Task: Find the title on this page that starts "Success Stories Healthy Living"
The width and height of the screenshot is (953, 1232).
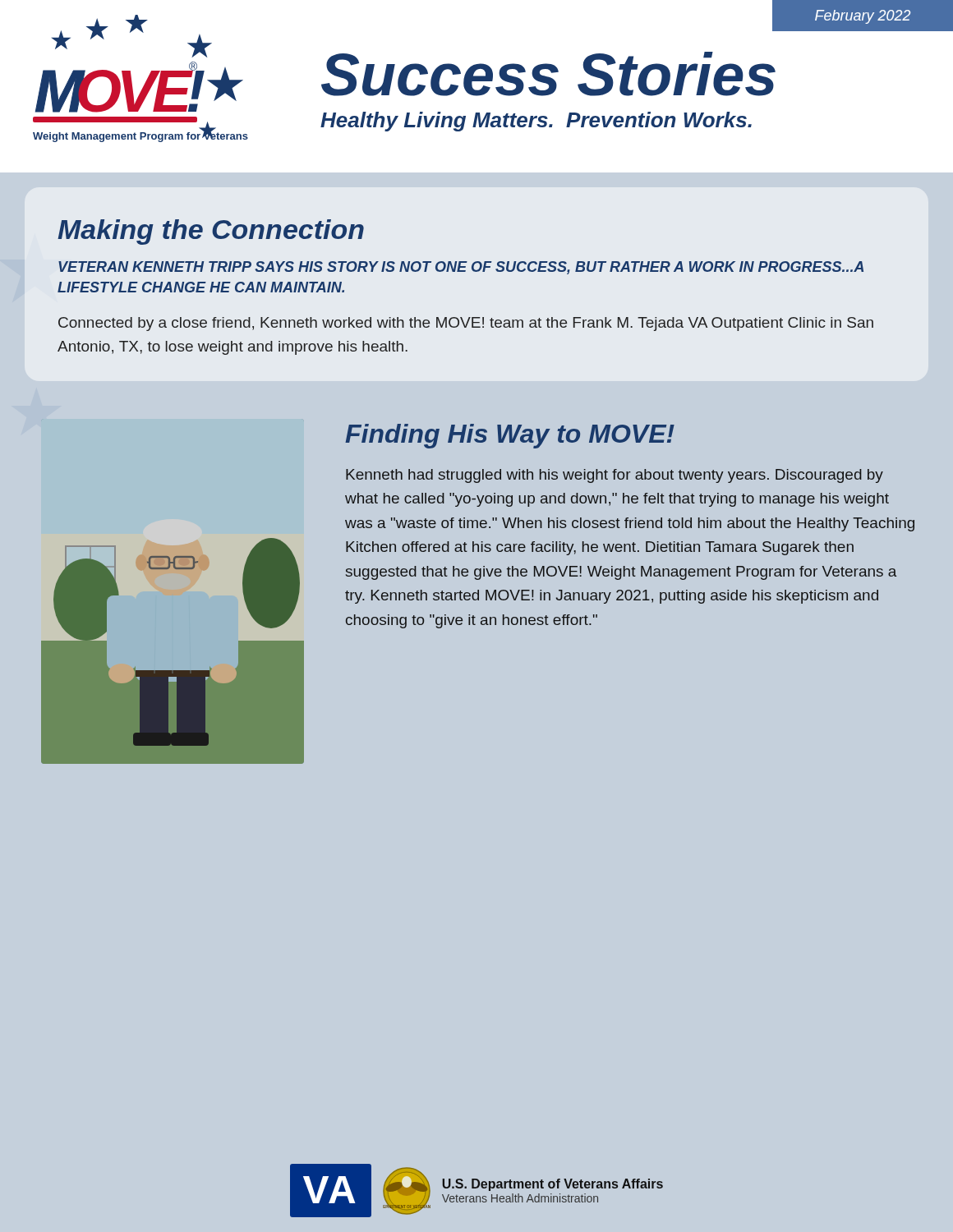Action: tap(624, 89)
